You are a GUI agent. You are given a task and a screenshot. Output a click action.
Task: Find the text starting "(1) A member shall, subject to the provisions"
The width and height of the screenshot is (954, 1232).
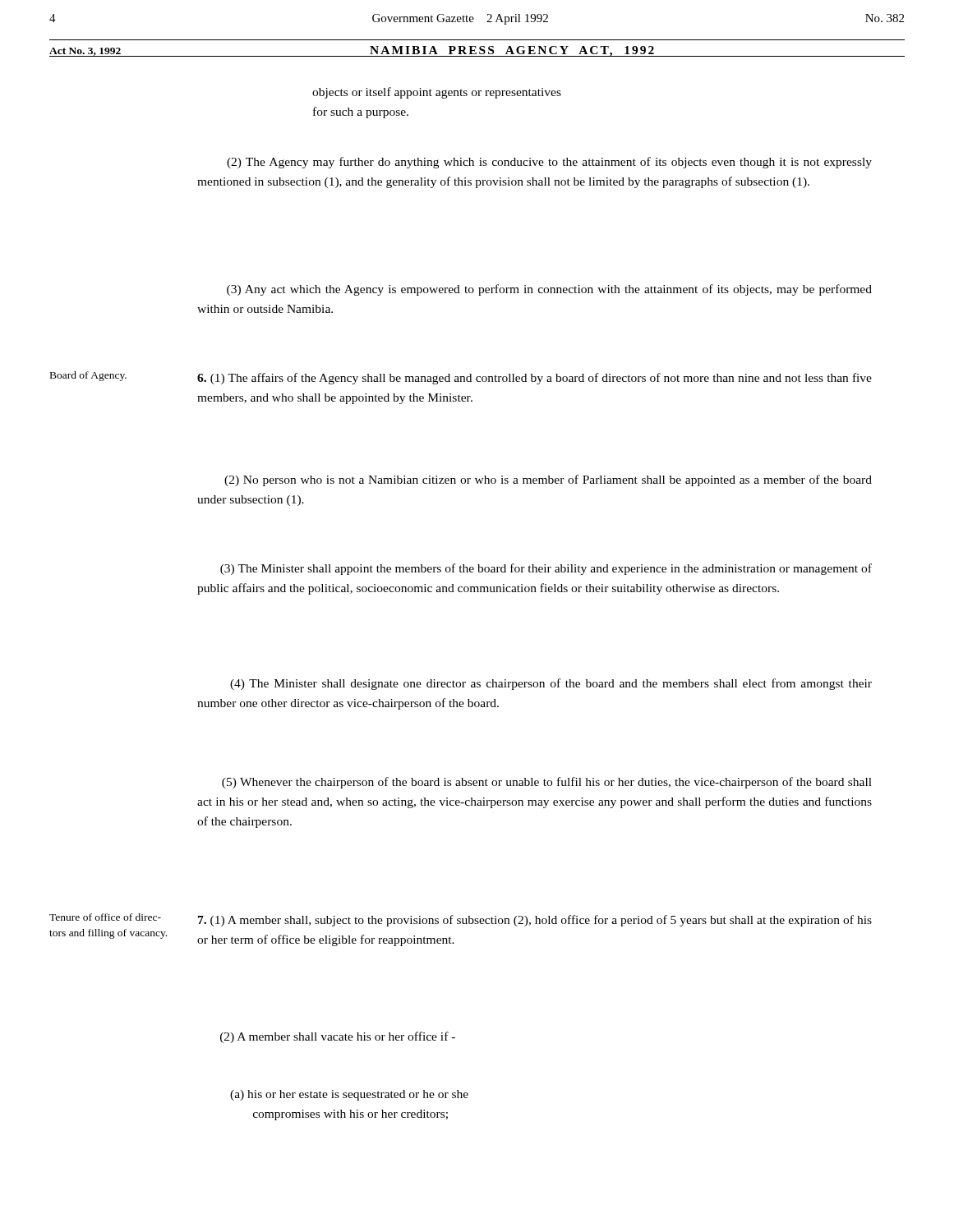pyautogui.click(x=535, y=930)
